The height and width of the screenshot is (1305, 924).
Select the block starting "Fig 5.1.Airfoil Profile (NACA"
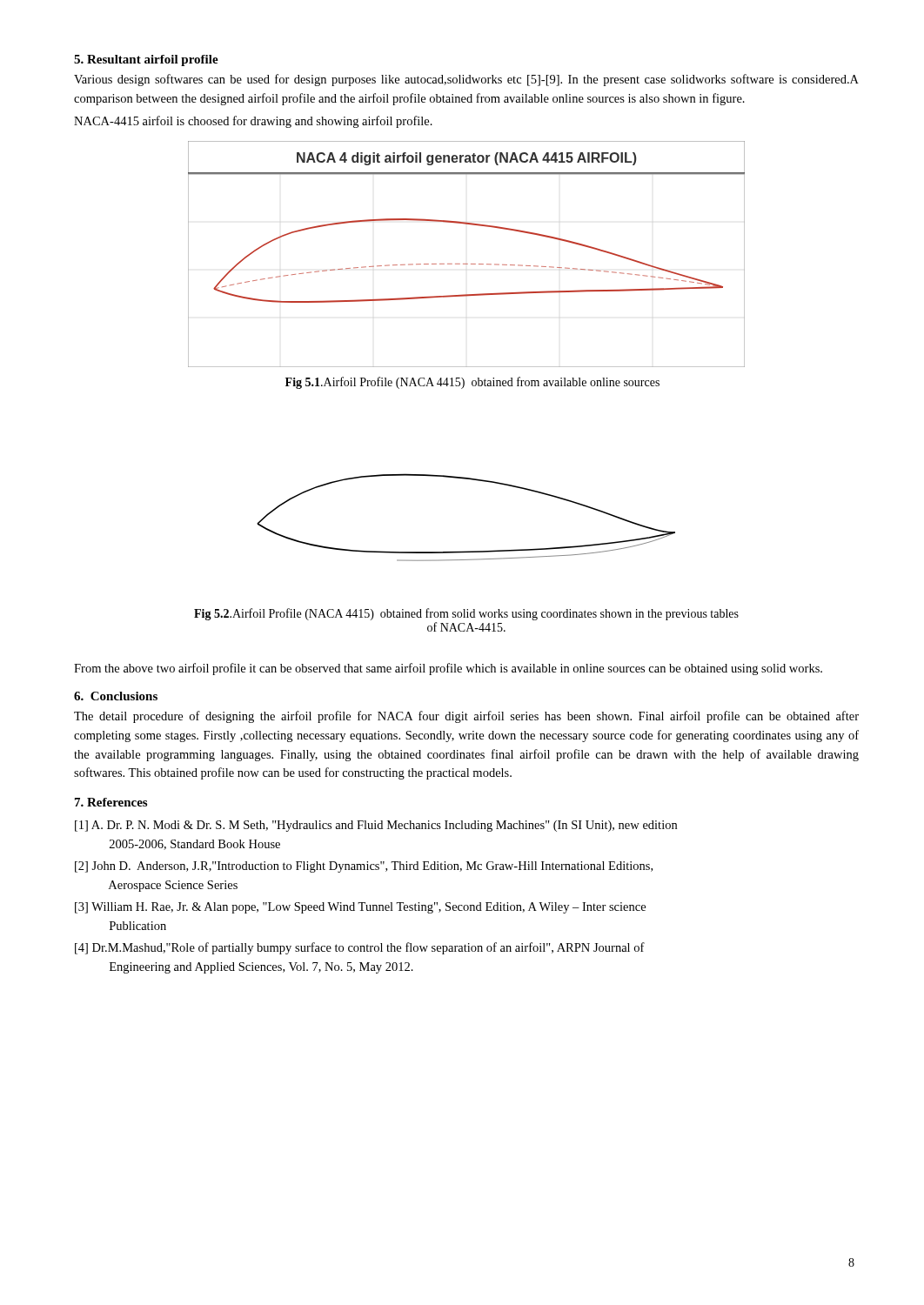coord(466,383)
